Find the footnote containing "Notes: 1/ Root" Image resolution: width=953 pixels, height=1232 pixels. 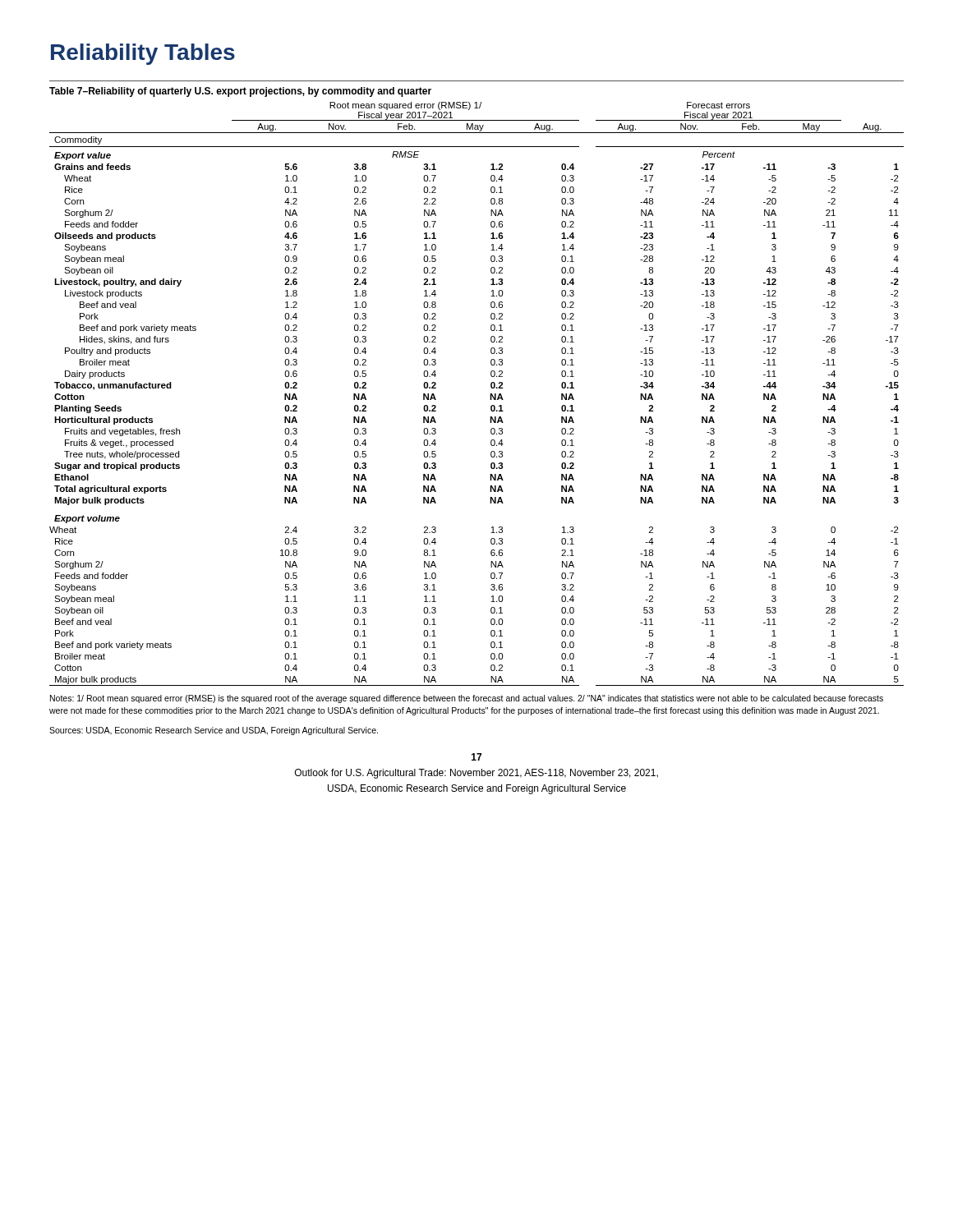476,704
